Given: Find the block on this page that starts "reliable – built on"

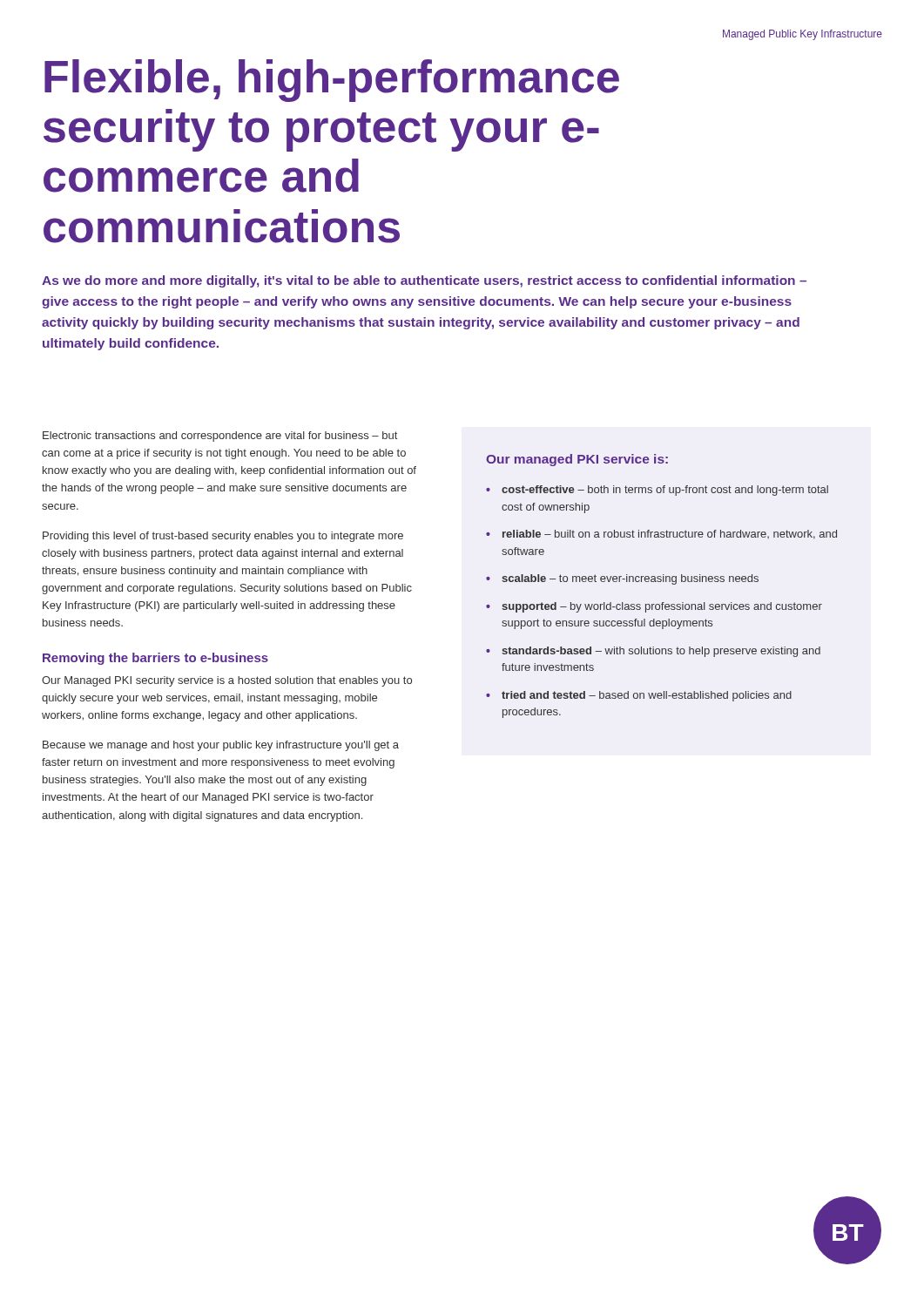Looking at the screenshot, I should (x=670, y=542).
